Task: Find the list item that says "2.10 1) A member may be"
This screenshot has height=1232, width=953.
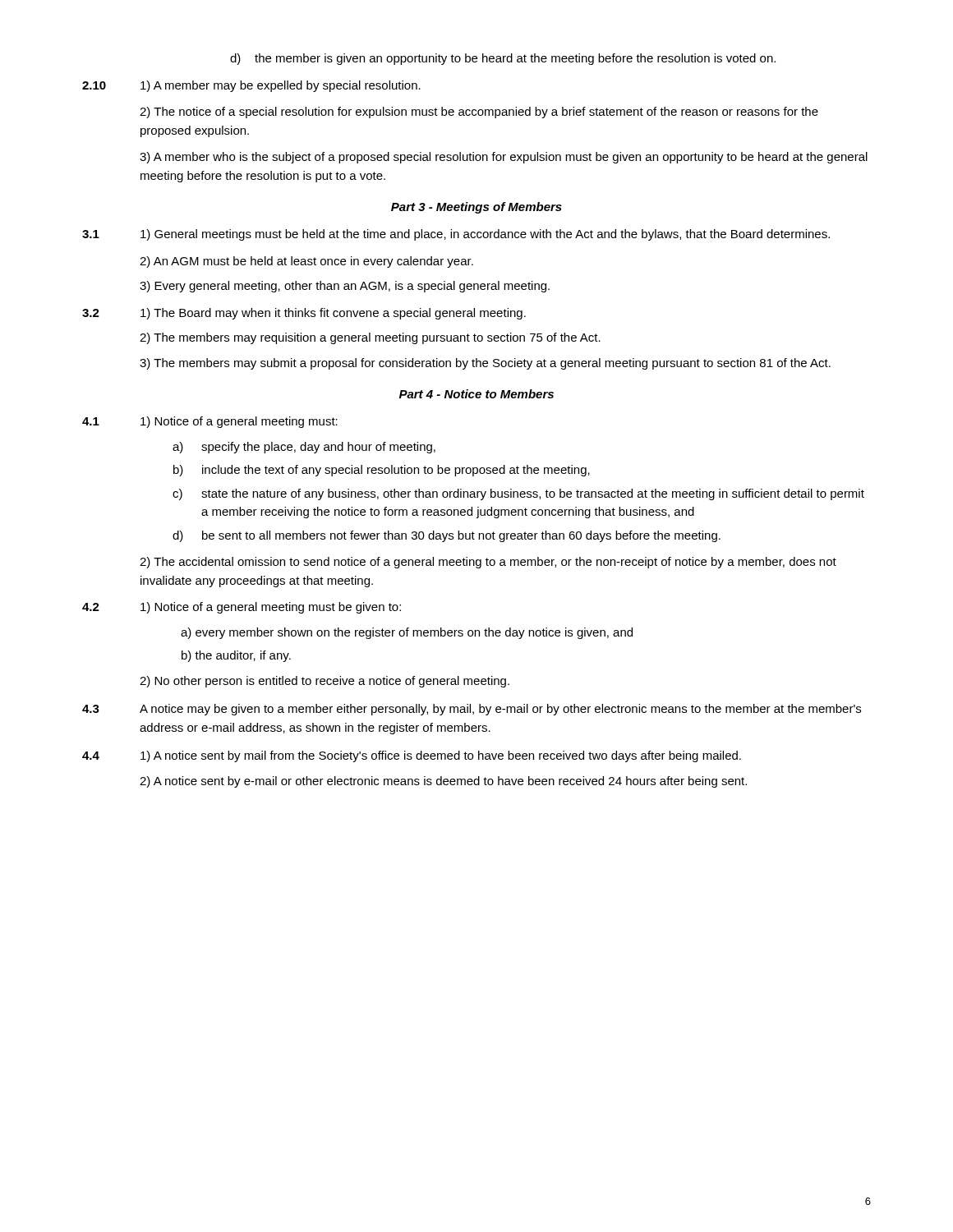Action: tap(252, 85)
